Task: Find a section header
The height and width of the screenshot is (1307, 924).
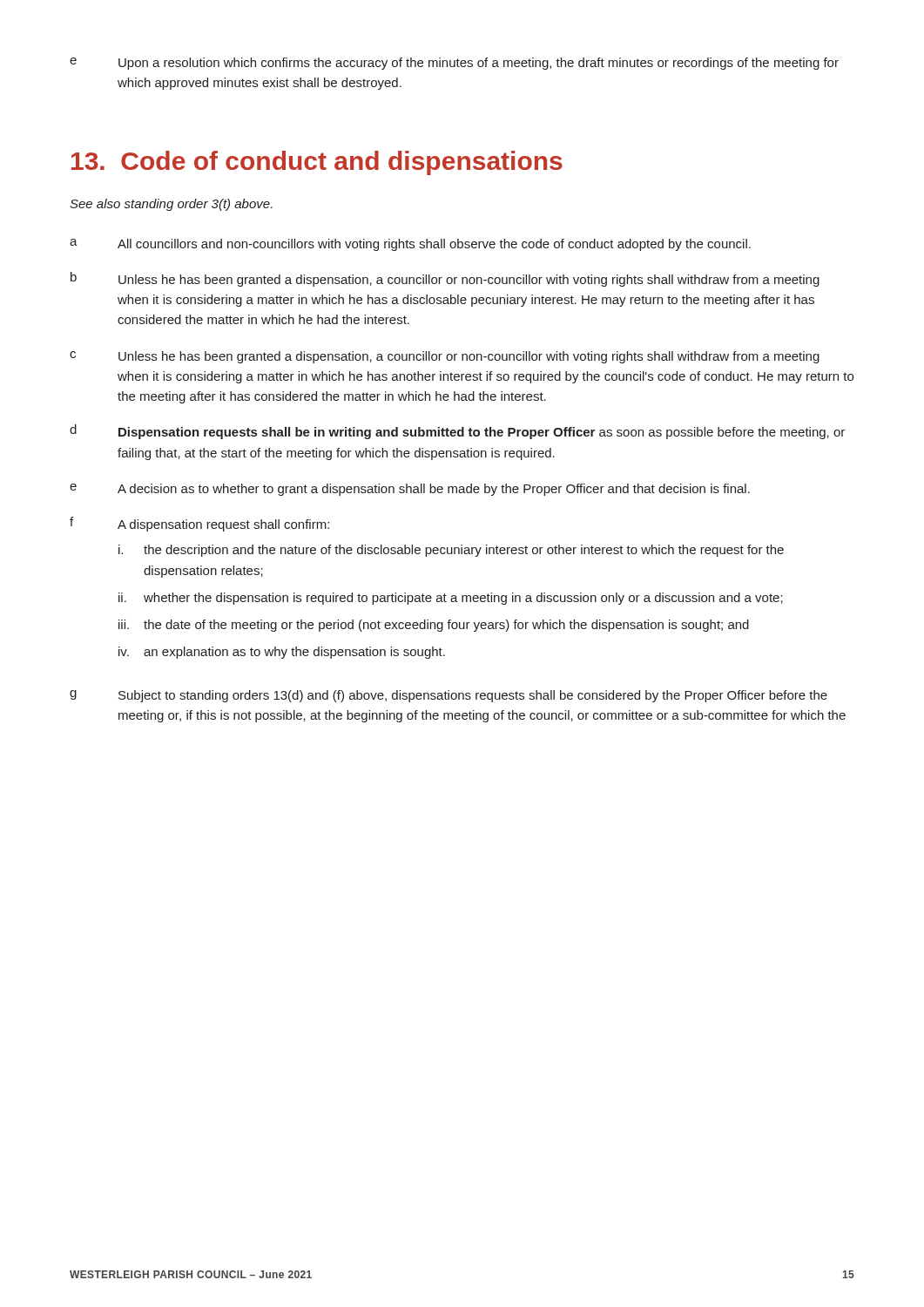Action: click(x=462, y=161)
